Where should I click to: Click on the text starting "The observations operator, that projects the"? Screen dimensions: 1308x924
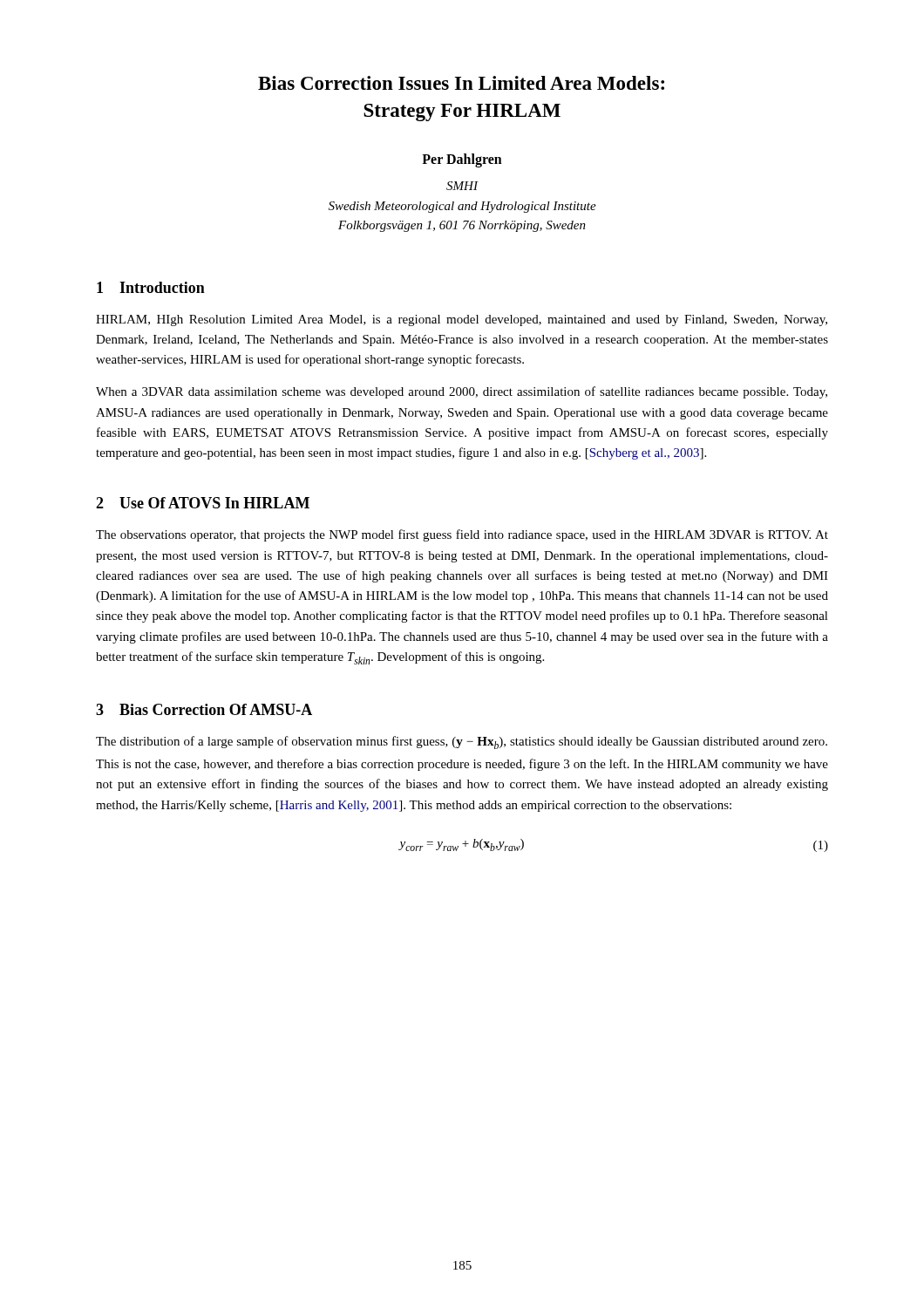point(462,597)
